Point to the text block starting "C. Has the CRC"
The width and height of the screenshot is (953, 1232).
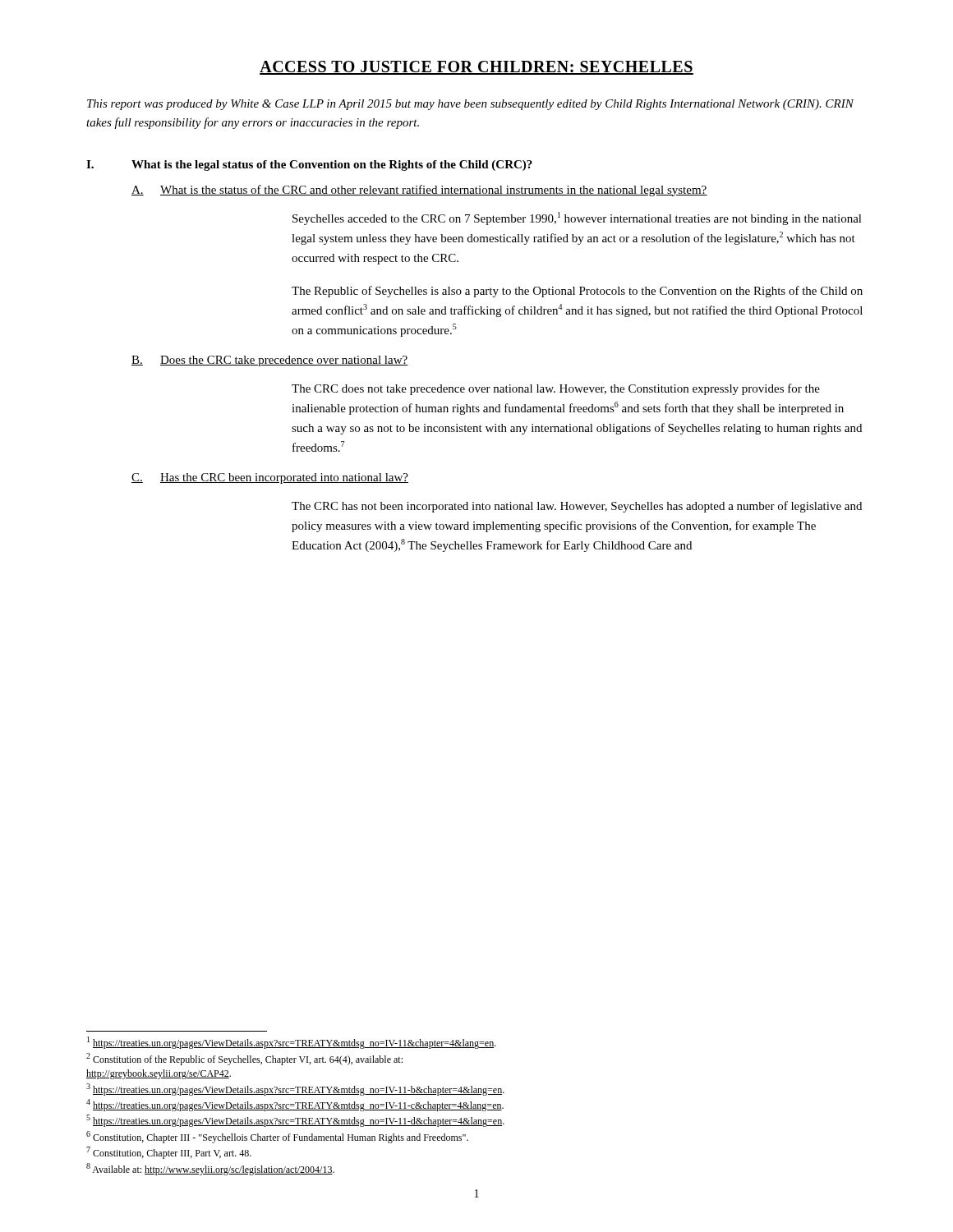(x=270, y=477)
